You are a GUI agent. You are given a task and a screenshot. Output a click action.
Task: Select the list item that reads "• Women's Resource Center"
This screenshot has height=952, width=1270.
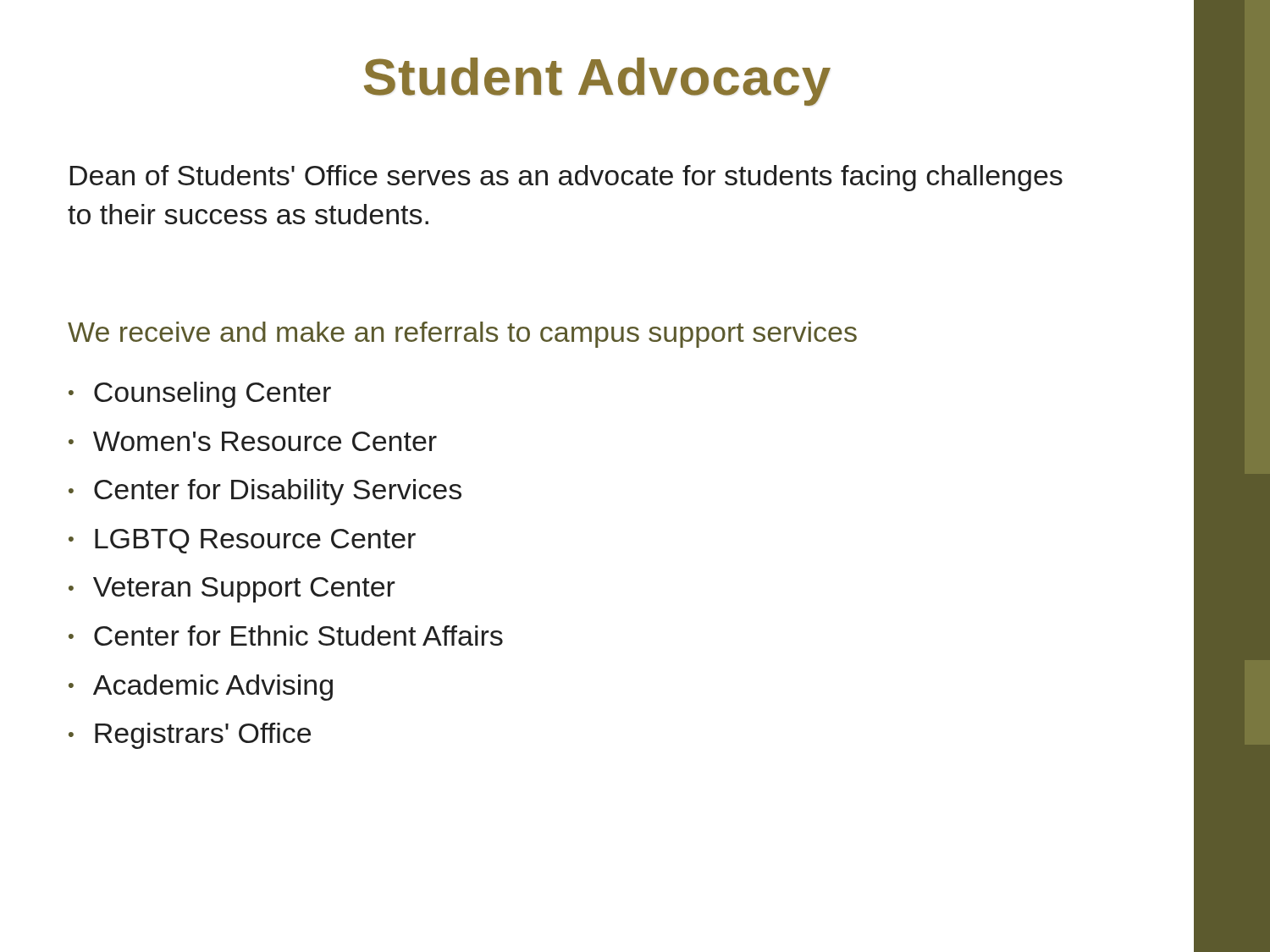[x=252, y=441]
